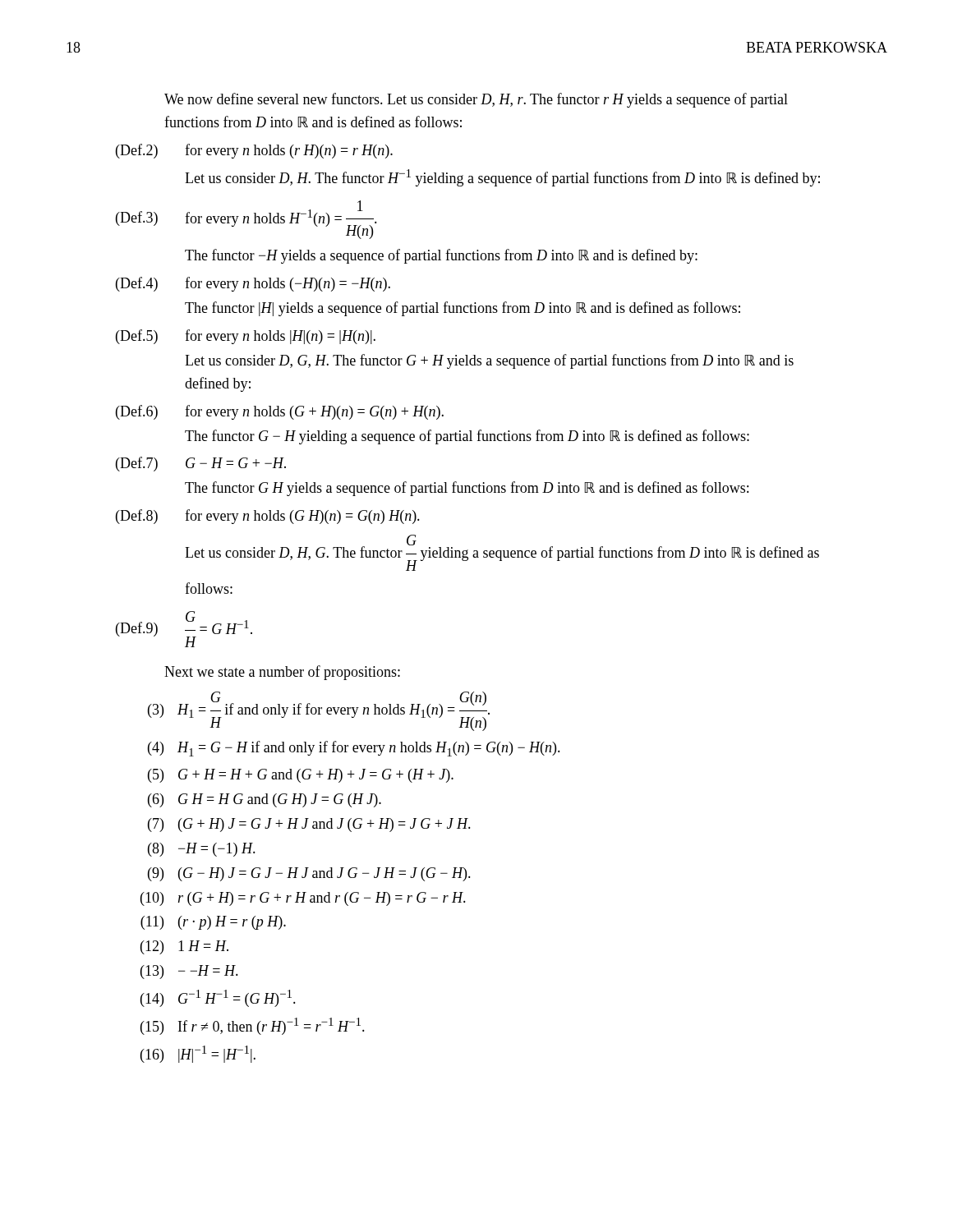Screen dimensions: 1232x953
Task: Where is the passage that starts "(6) G H = H G and (G"?
Action: click(265, 800)
